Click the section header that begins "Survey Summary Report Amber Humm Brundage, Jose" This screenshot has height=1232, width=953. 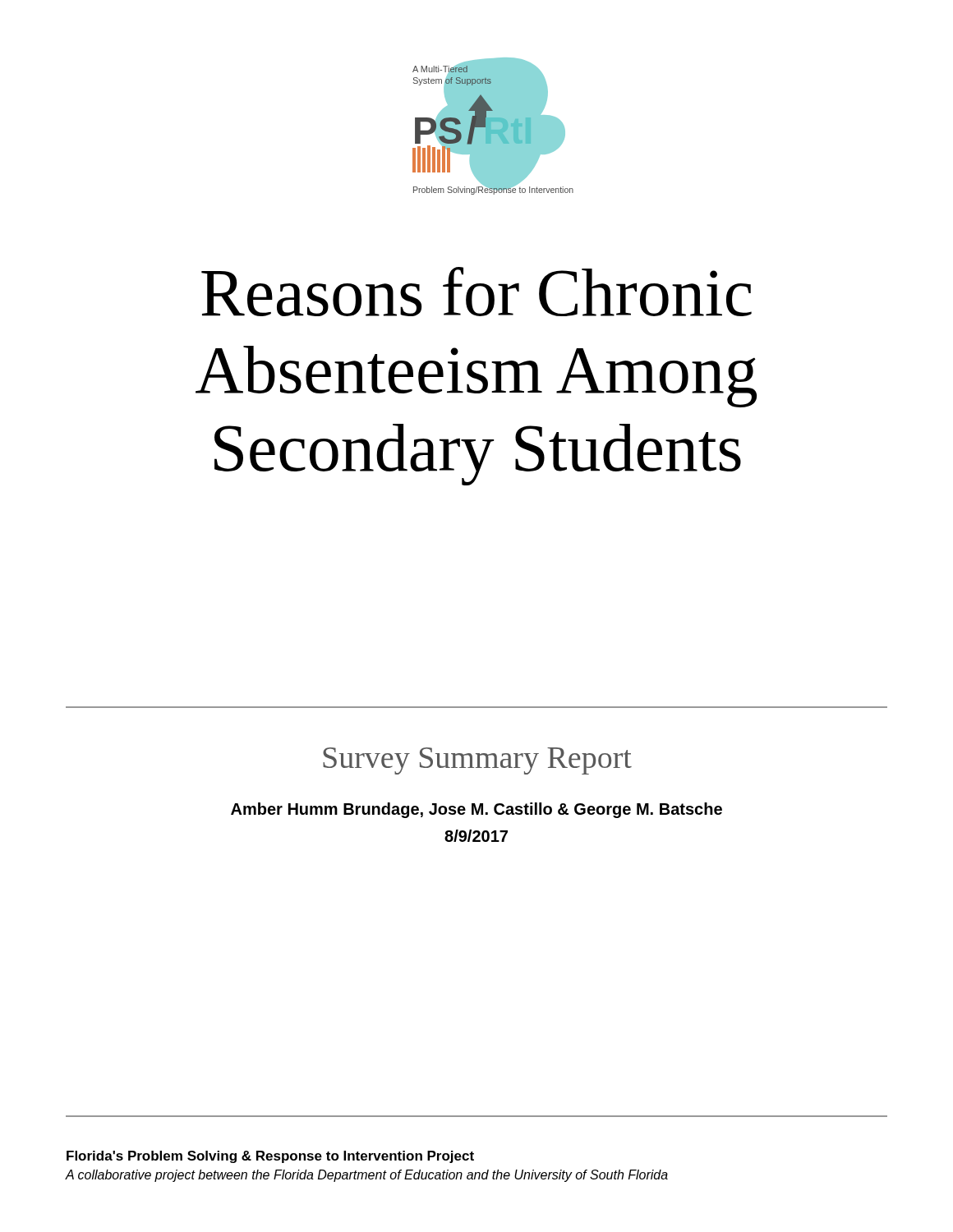476,793
